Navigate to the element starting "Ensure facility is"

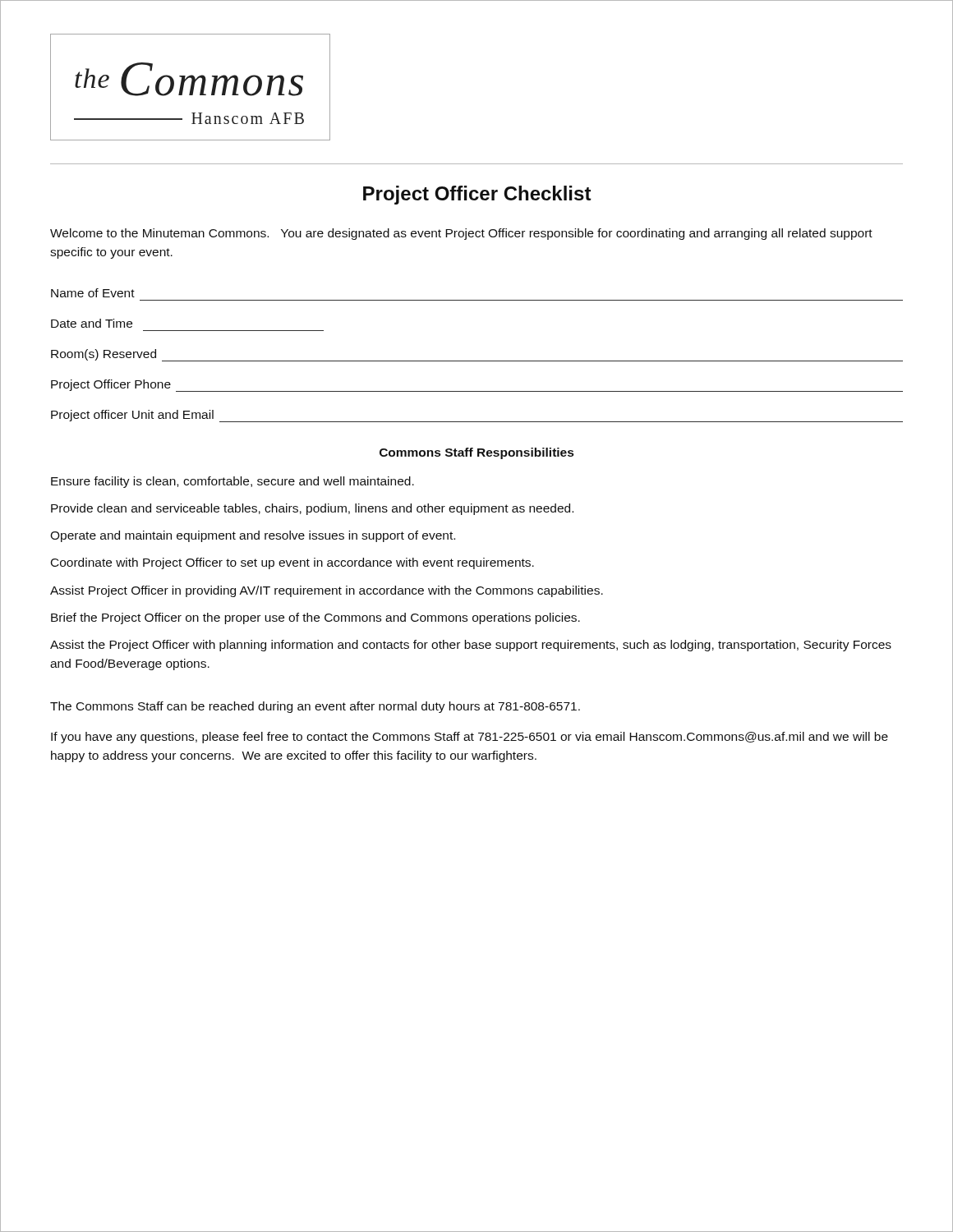point(232,480)
